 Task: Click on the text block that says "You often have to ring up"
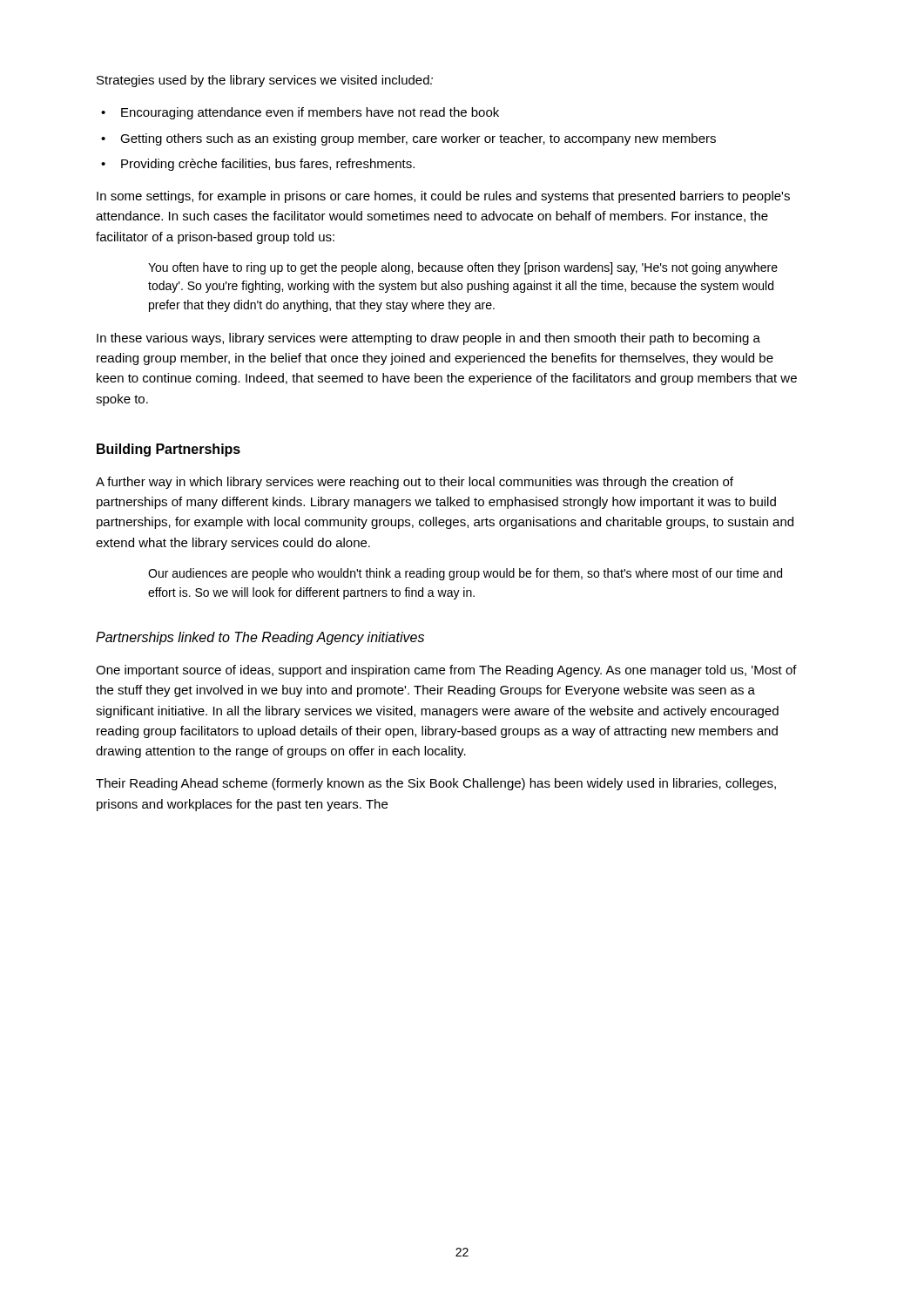pos(463,286)
